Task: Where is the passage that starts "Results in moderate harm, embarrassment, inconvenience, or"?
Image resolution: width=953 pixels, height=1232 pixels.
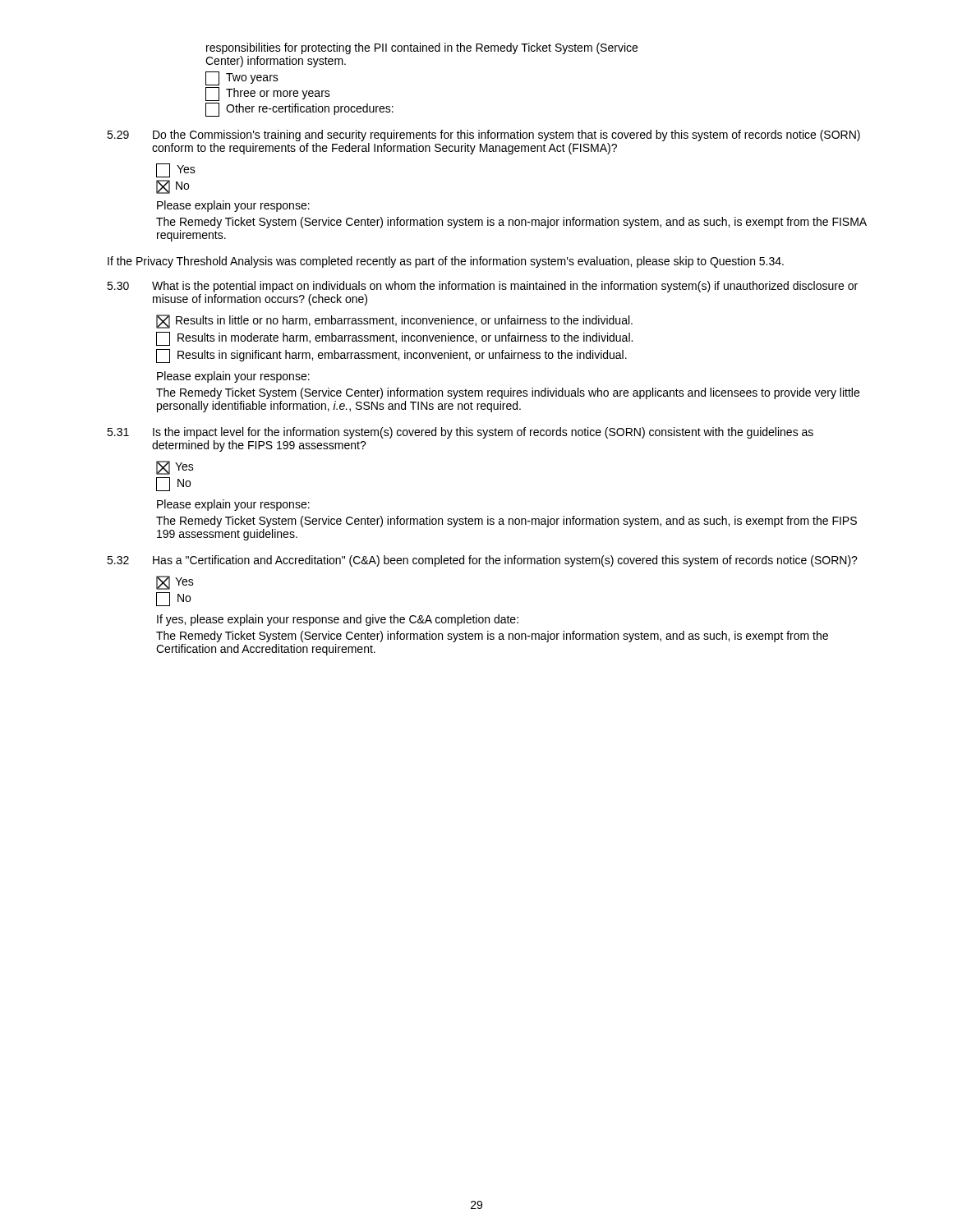Action: pyautogui.click(x=395, y=338)
